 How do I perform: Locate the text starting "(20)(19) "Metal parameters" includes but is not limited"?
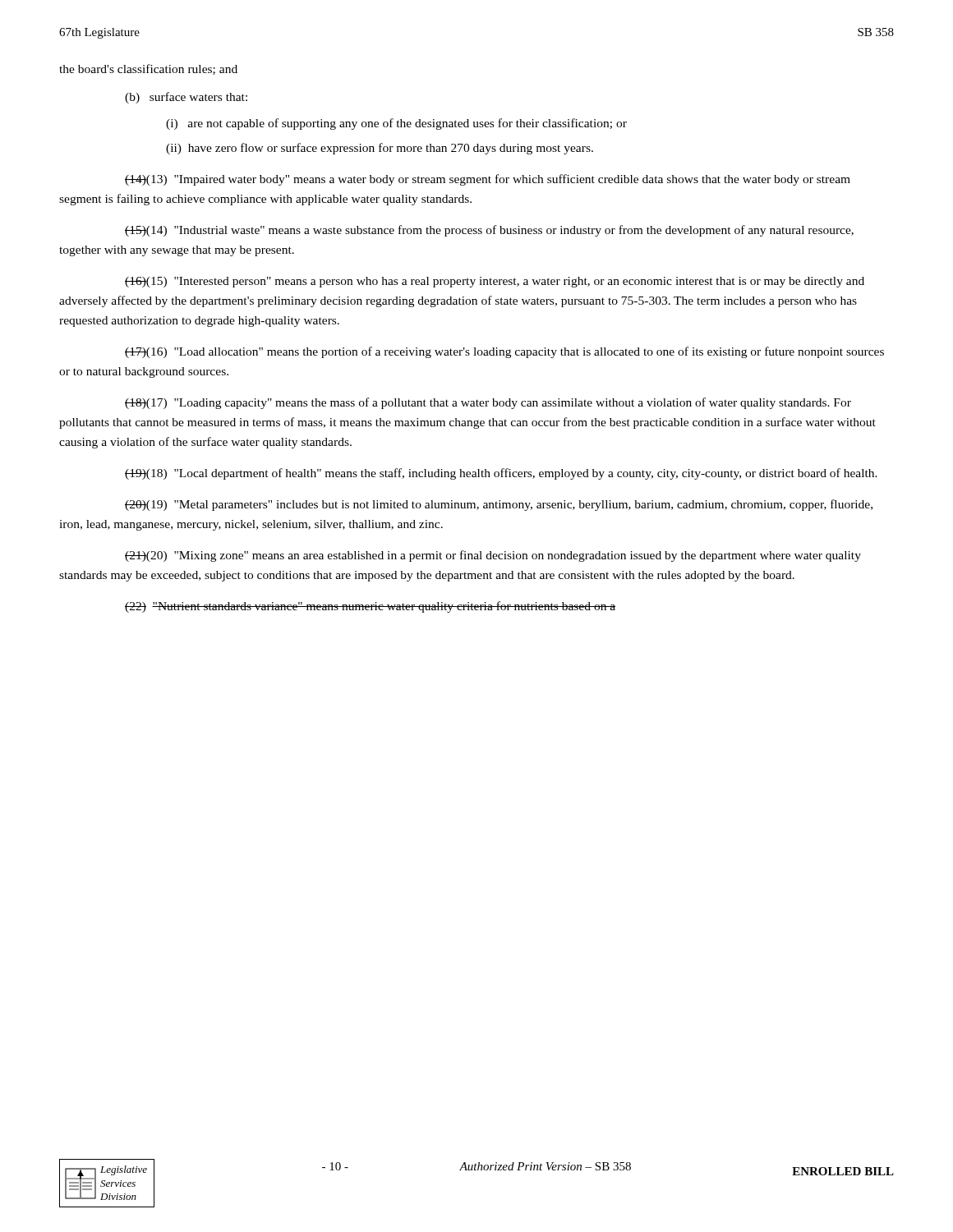466,514
